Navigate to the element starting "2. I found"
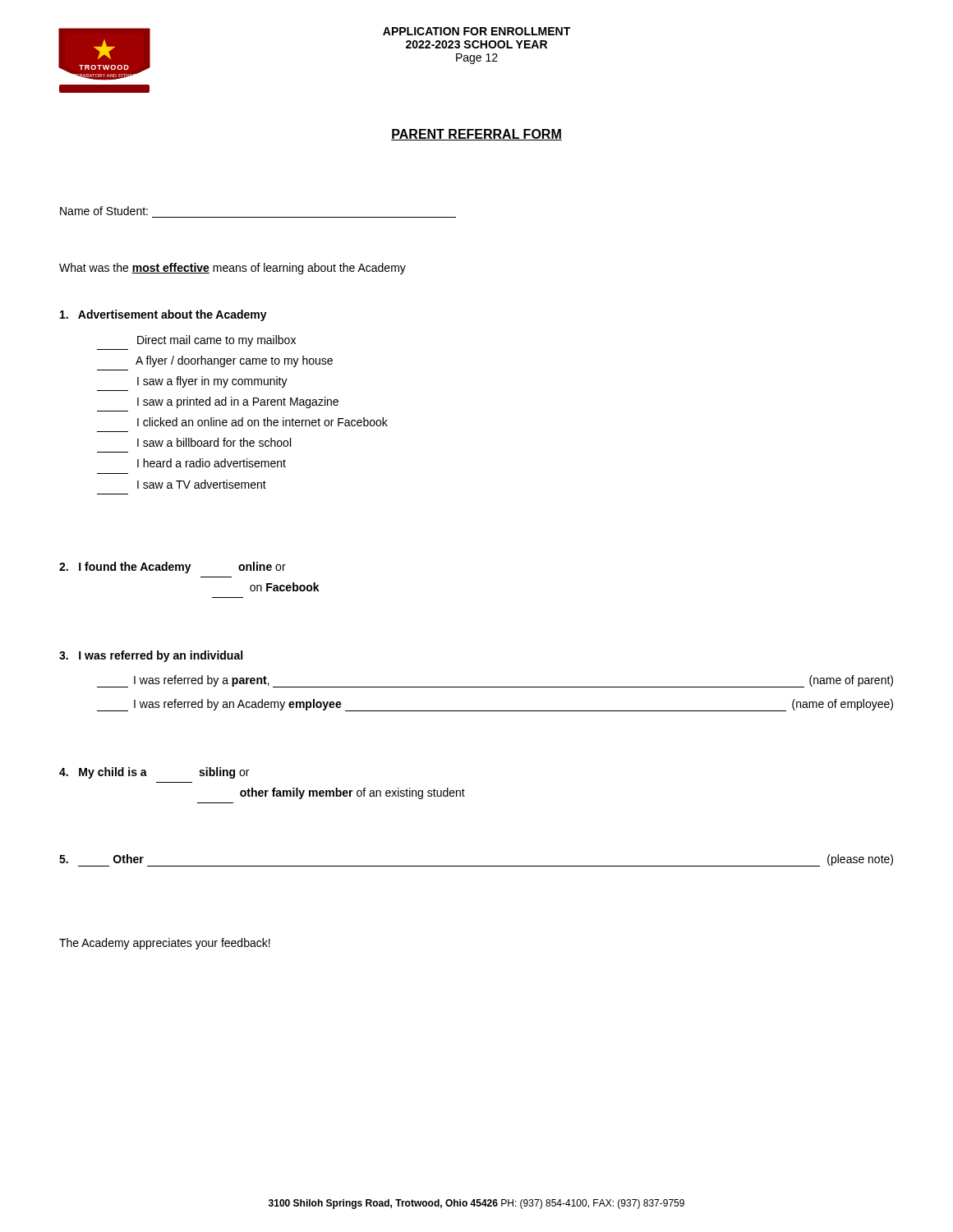The height and width of the screenshot is (1232, 953). coord(173,568)
